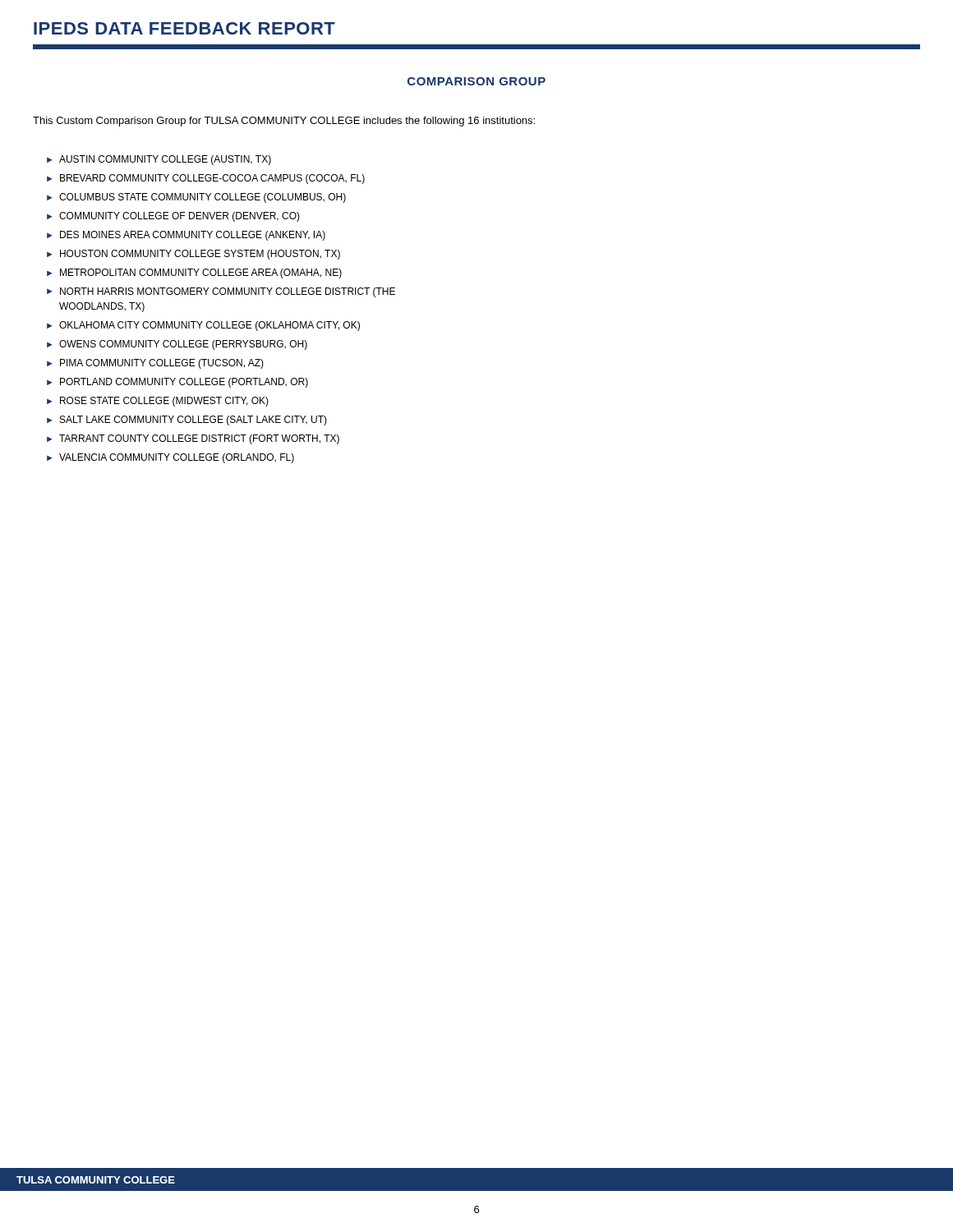The image size is (953, 1232).
Task: Locate the text "► PIMA COMMUNITY COLLEGE (TUCSON, AZ)"
Action: click(154, 363)
